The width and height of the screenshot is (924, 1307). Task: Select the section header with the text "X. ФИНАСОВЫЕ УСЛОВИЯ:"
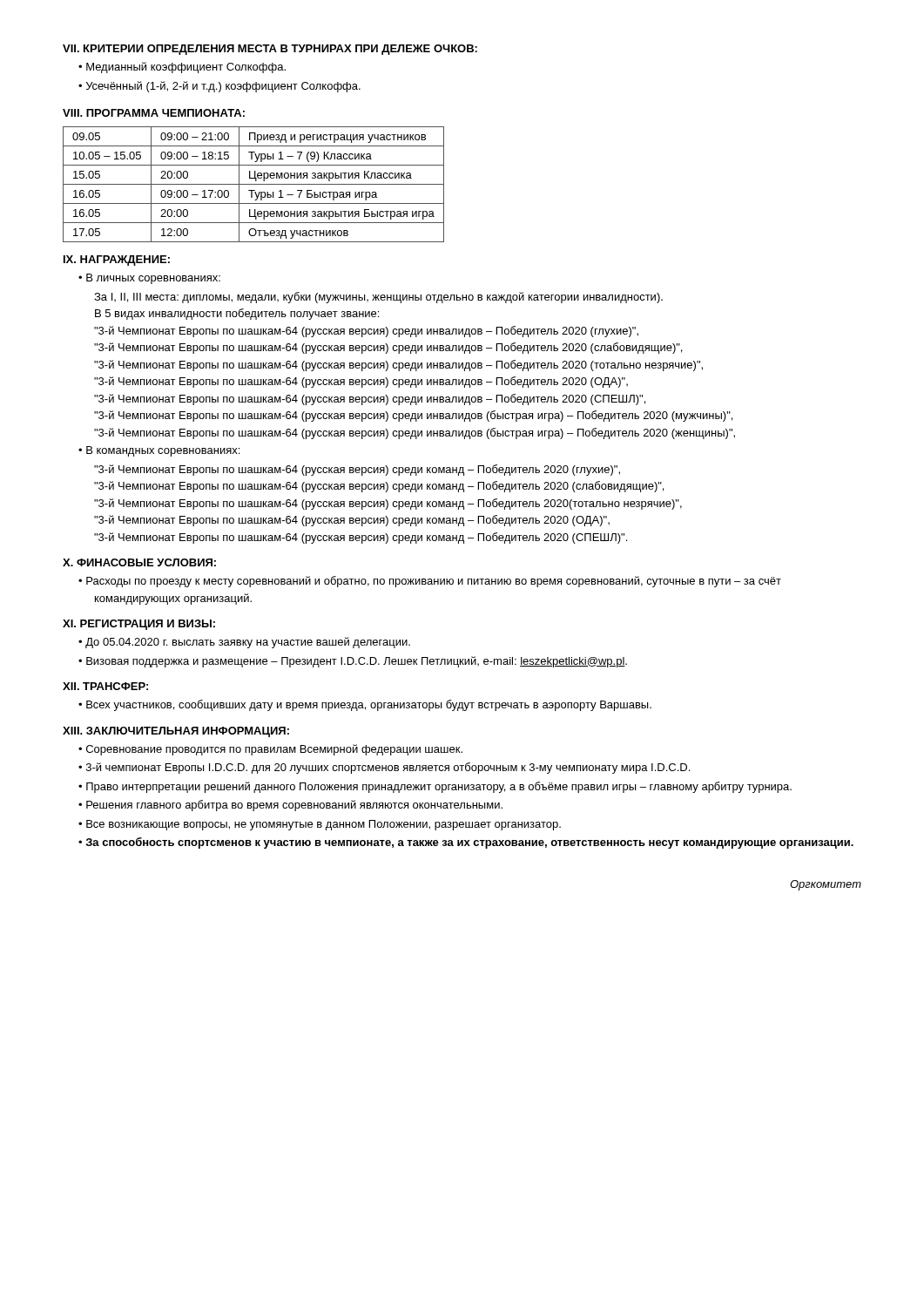[x=140, y=562]
